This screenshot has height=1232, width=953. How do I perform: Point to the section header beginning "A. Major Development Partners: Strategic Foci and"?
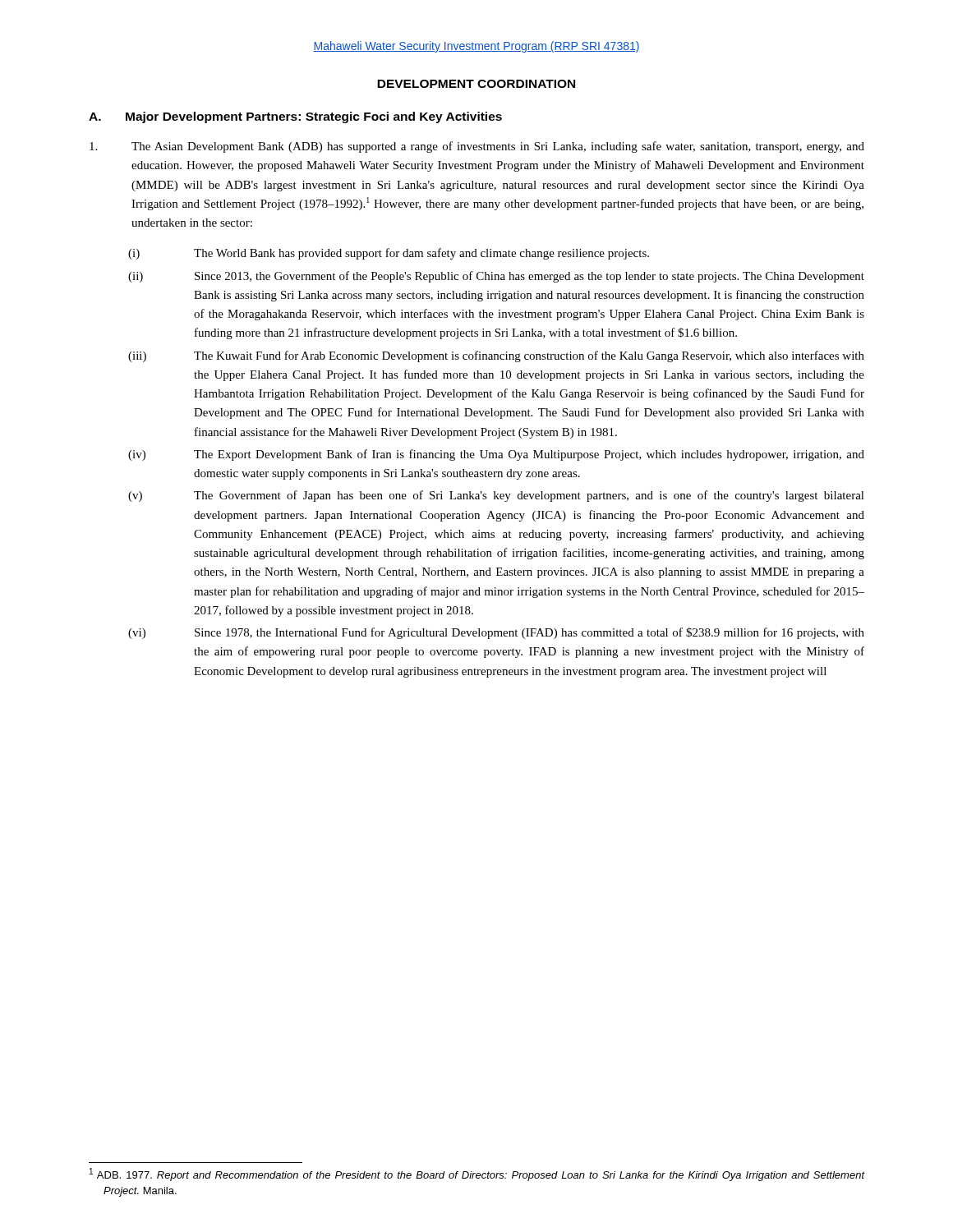pyautogui.click(x=296, y=117)
